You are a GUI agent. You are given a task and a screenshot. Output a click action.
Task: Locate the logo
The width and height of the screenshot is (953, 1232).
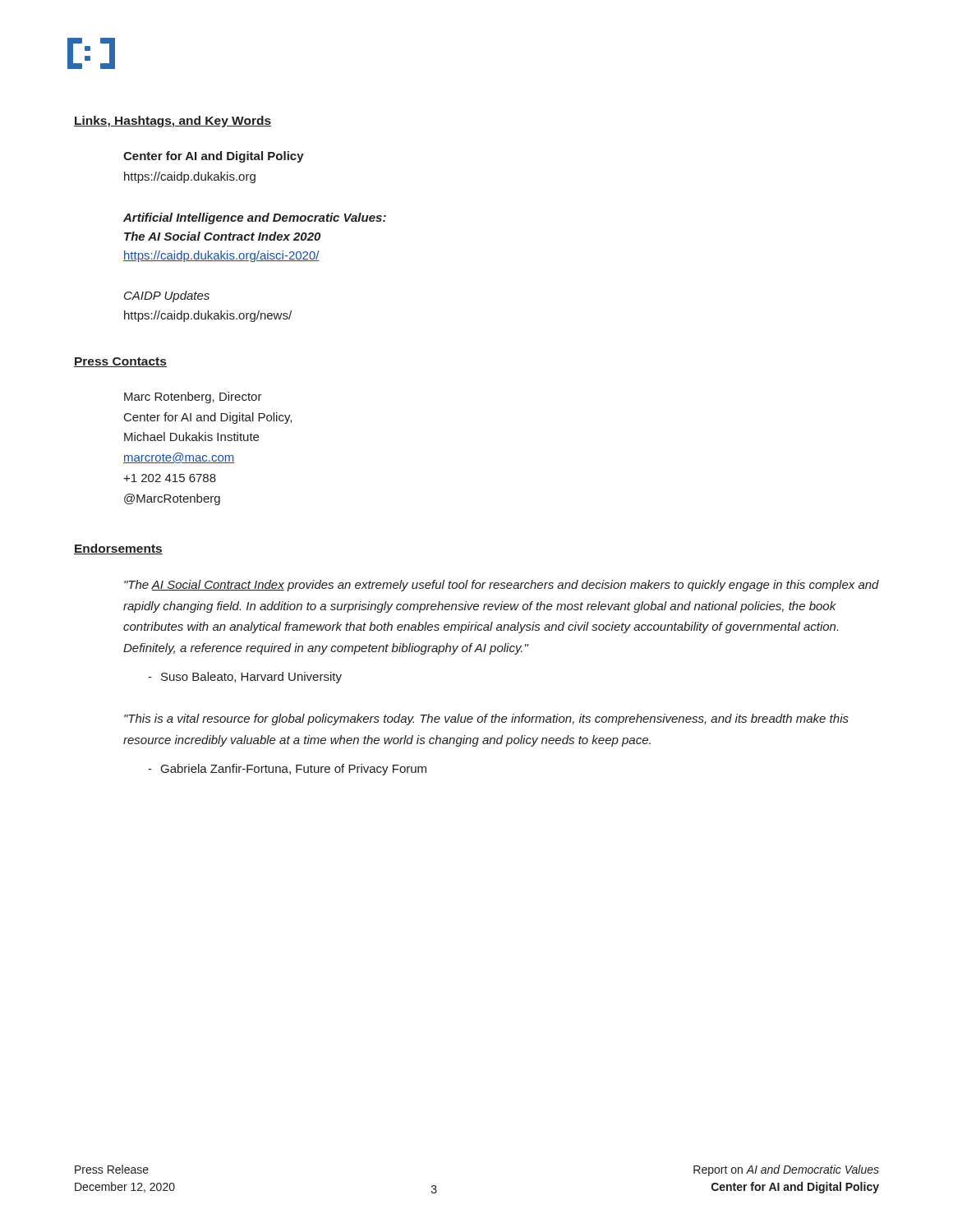click(96, 55)
